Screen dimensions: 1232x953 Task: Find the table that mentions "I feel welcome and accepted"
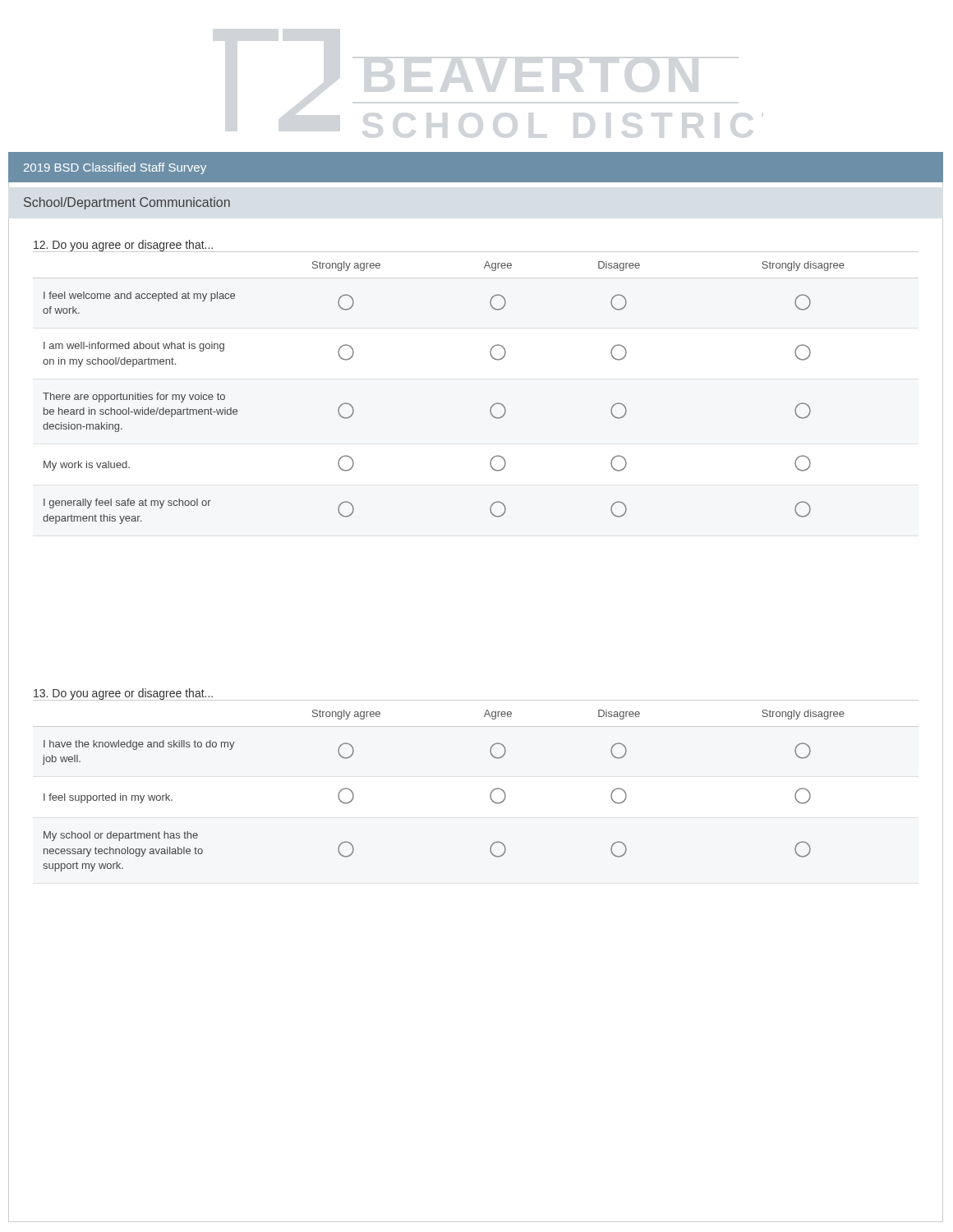476,394
